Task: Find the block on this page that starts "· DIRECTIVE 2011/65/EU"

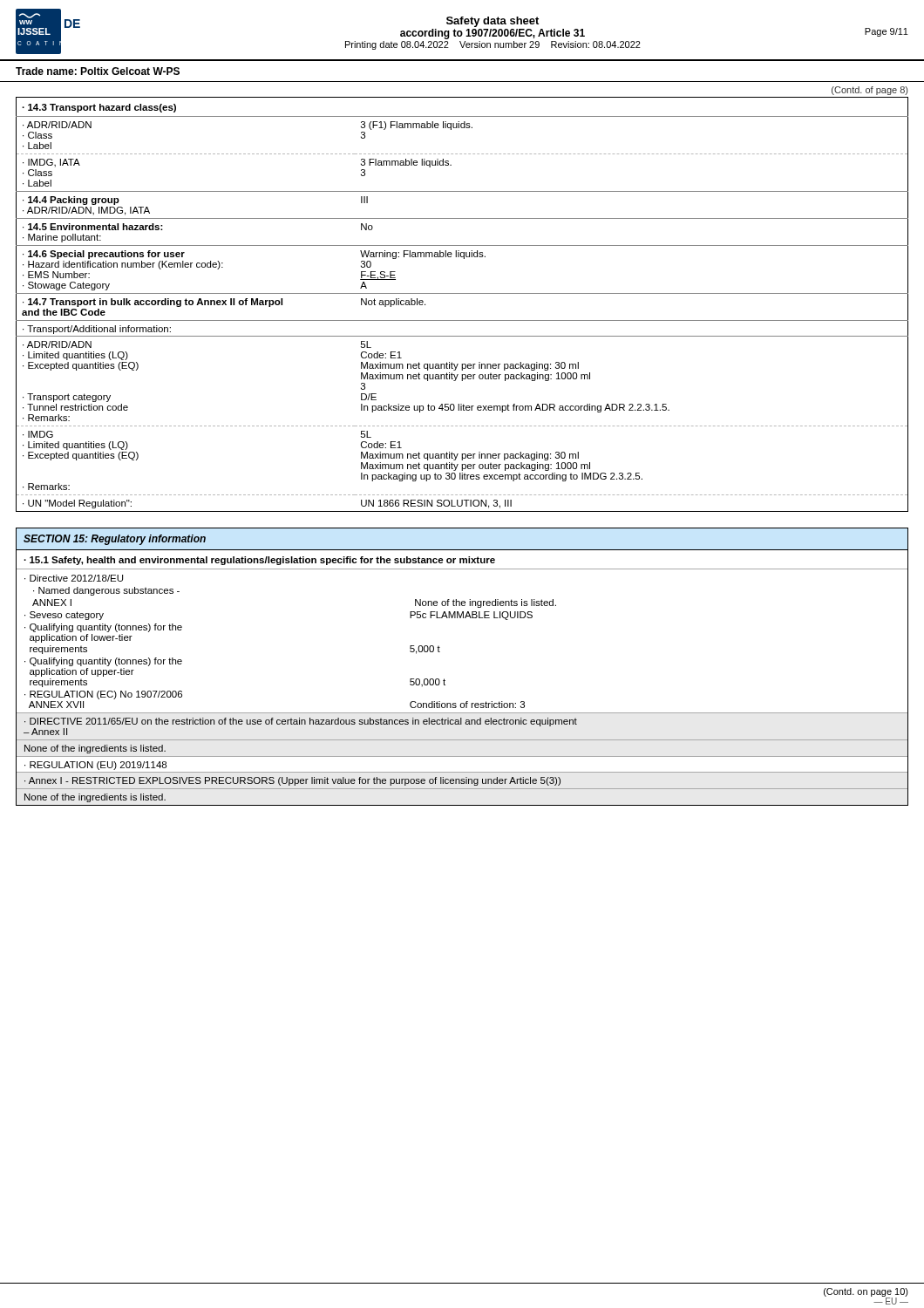Action: (300, 726)
